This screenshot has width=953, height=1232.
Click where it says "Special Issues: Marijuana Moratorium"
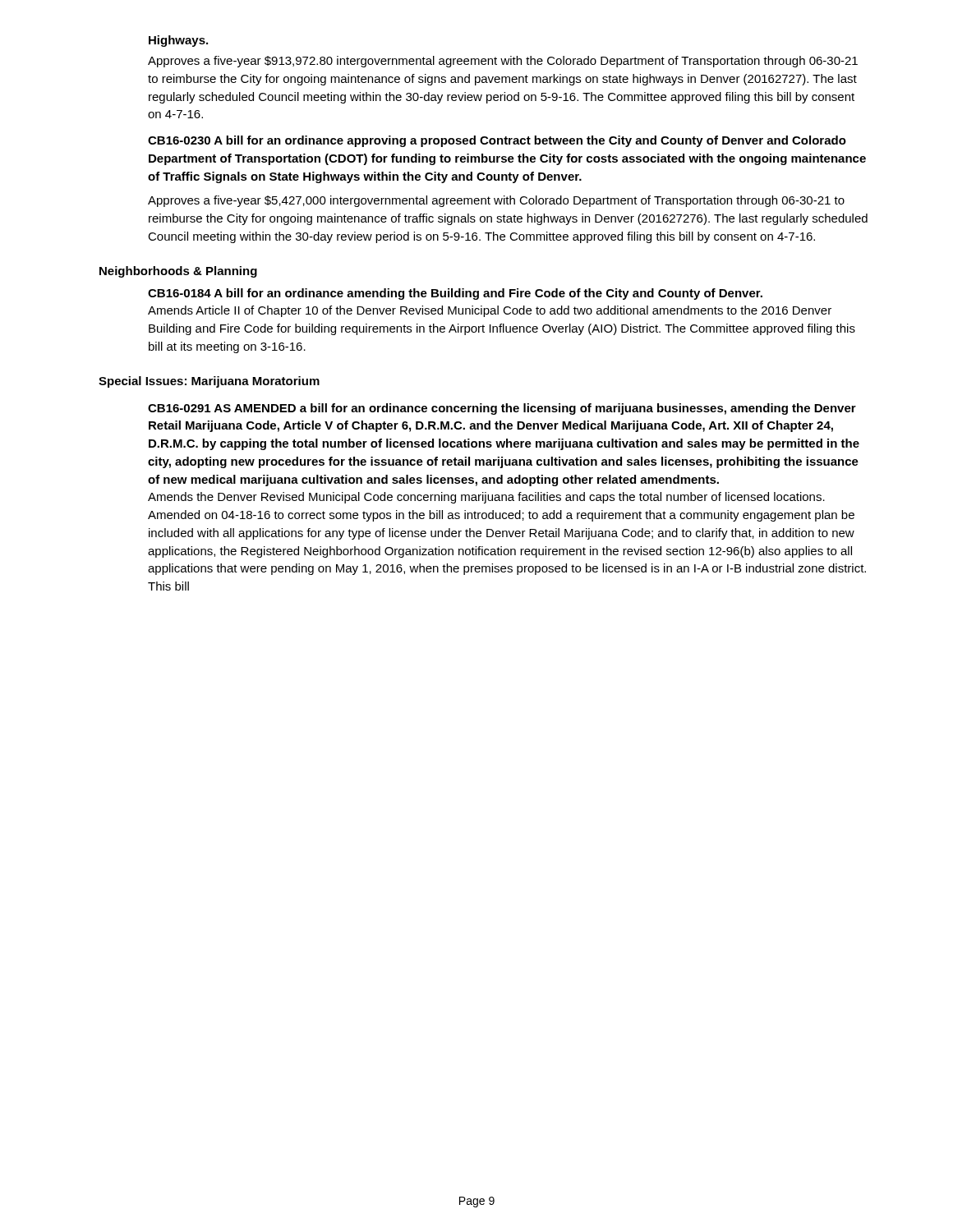(209, 380)
